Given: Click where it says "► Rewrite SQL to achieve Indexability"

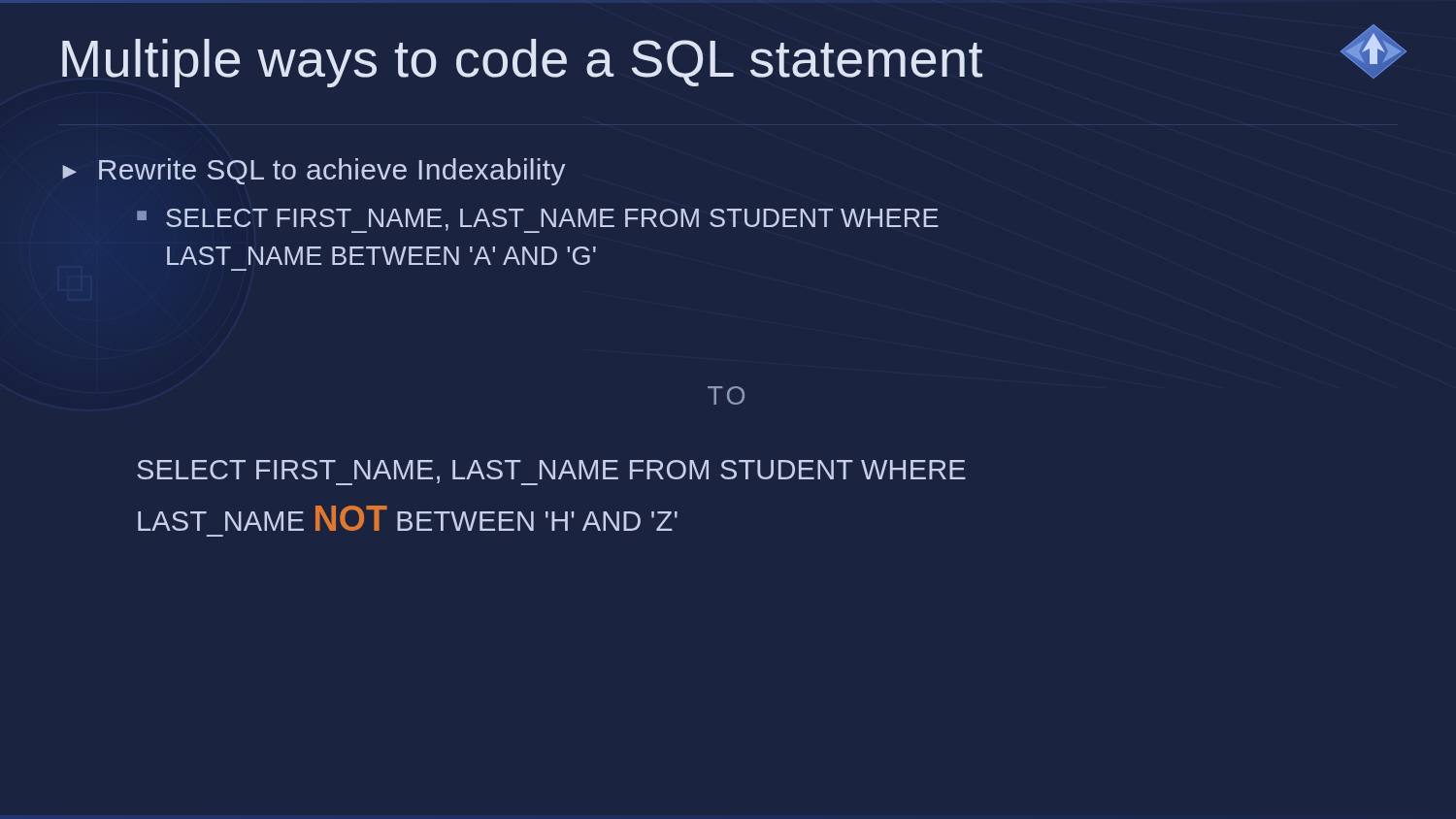Looking at the screenshot, I should (x=312, y=170).
